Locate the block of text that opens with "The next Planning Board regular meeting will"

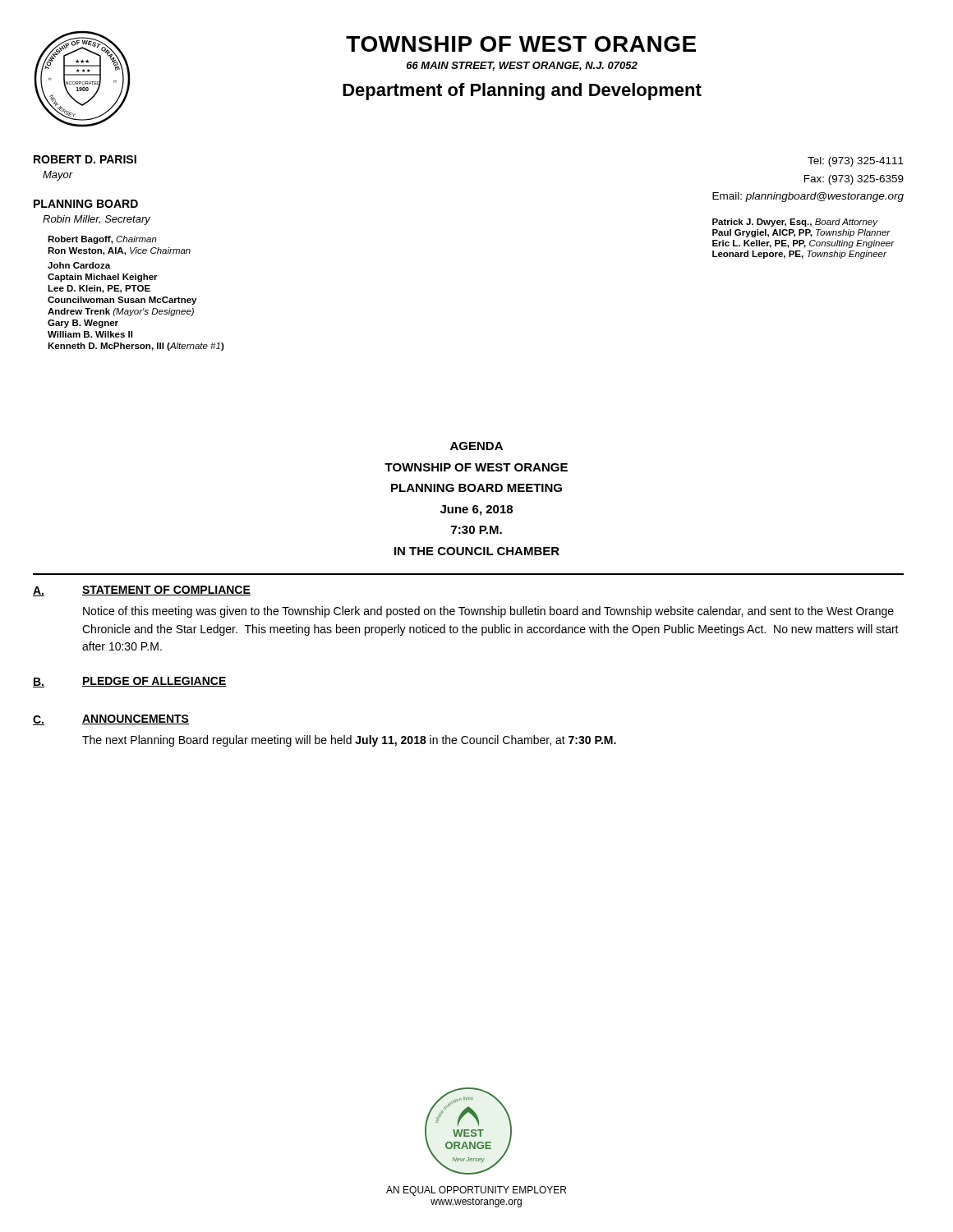click(349, 740)
